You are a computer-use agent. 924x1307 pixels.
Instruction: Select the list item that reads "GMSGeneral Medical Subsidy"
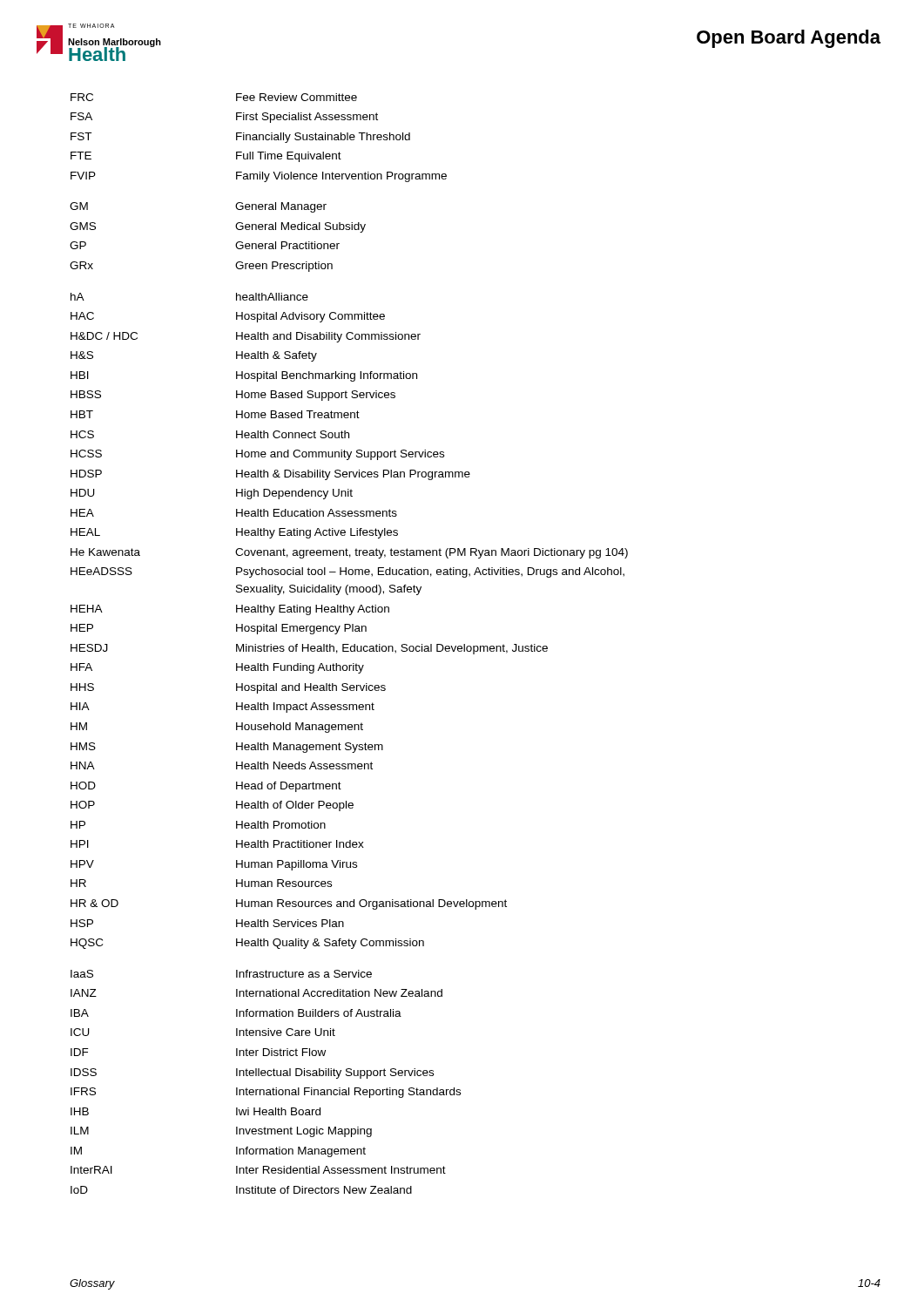[x=83, y=227]
